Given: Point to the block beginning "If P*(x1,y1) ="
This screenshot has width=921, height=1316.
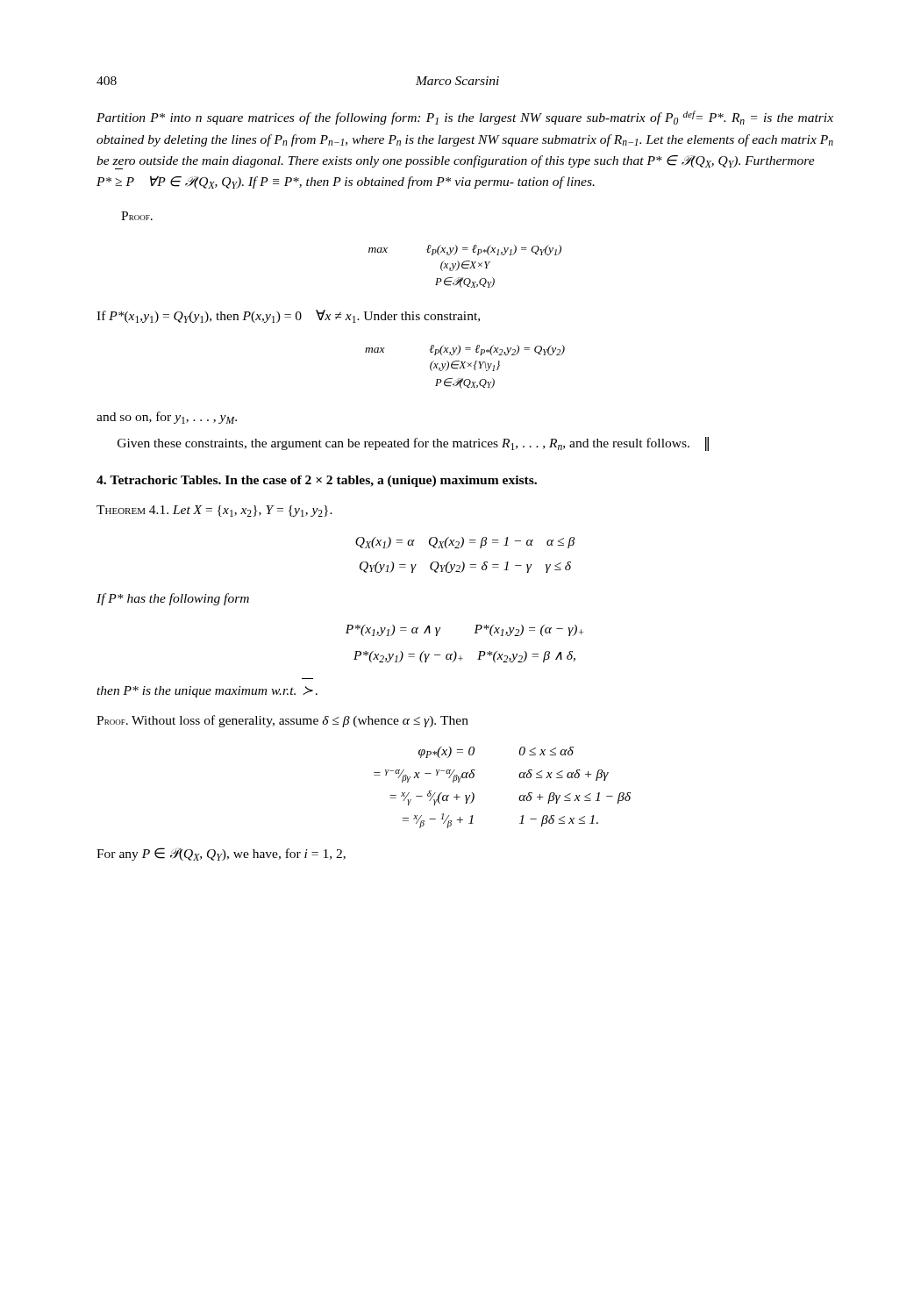Looking at the screenshot, I should click(x=289, y=317).
